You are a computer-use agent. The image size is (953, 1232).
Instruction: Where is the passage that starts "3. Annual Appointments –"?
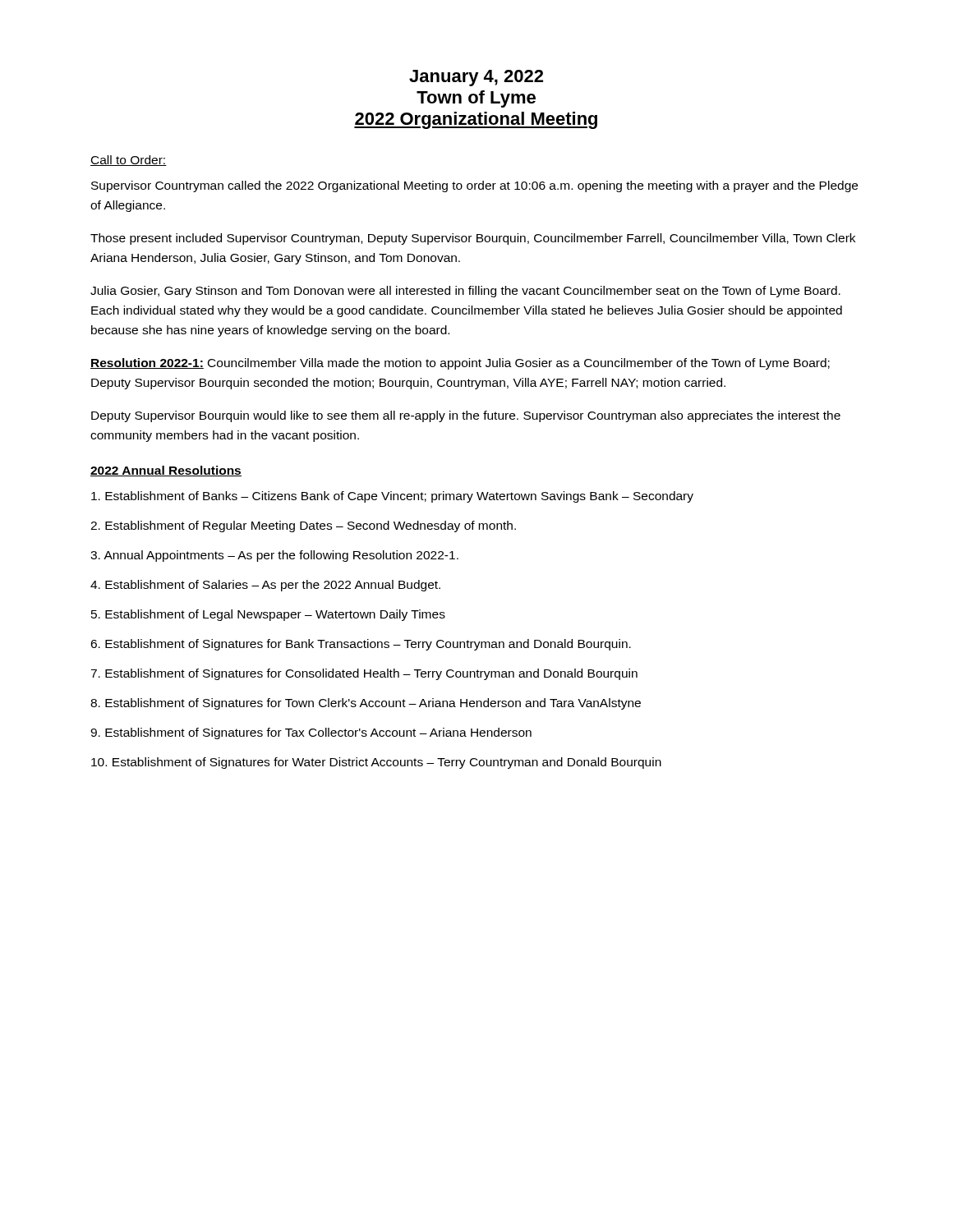[x=275, y=555]
